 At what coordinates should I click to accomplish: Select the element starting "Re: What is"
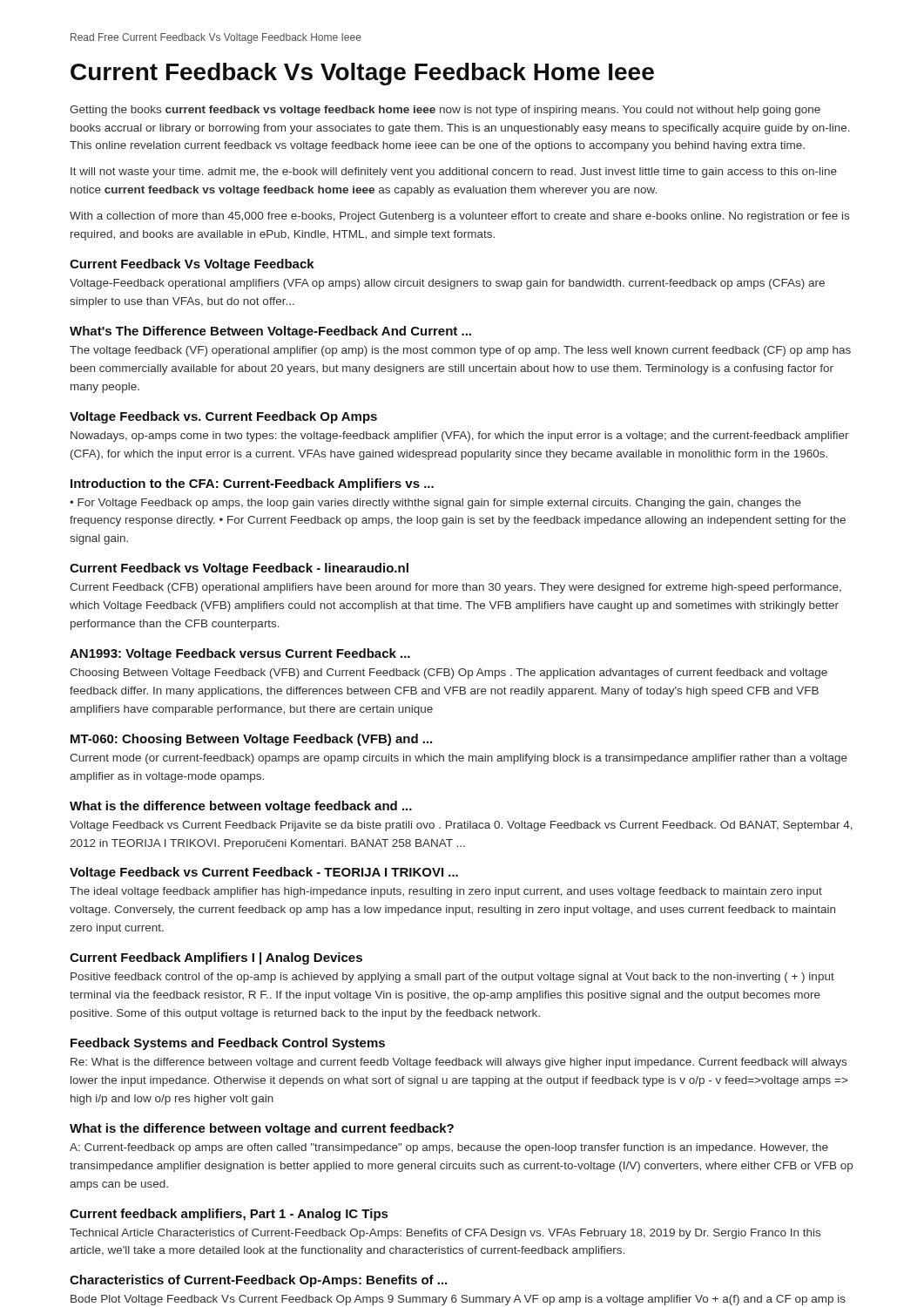(459, 1080)
